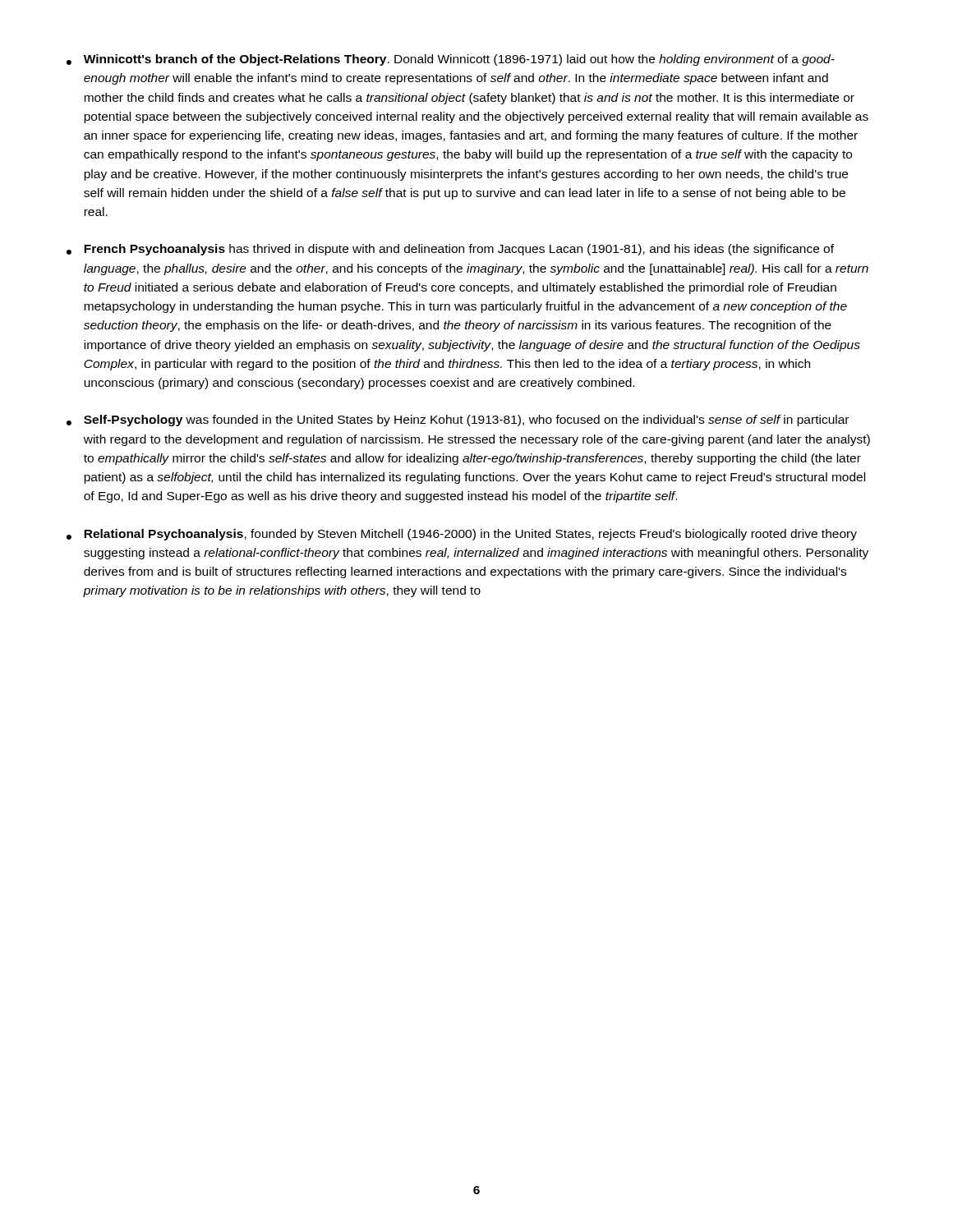This screenshot has height=1232, width=953.
Task: Where is the passage that starts "• Winnicott's branch of"?
Action: [x=468, y=135]
